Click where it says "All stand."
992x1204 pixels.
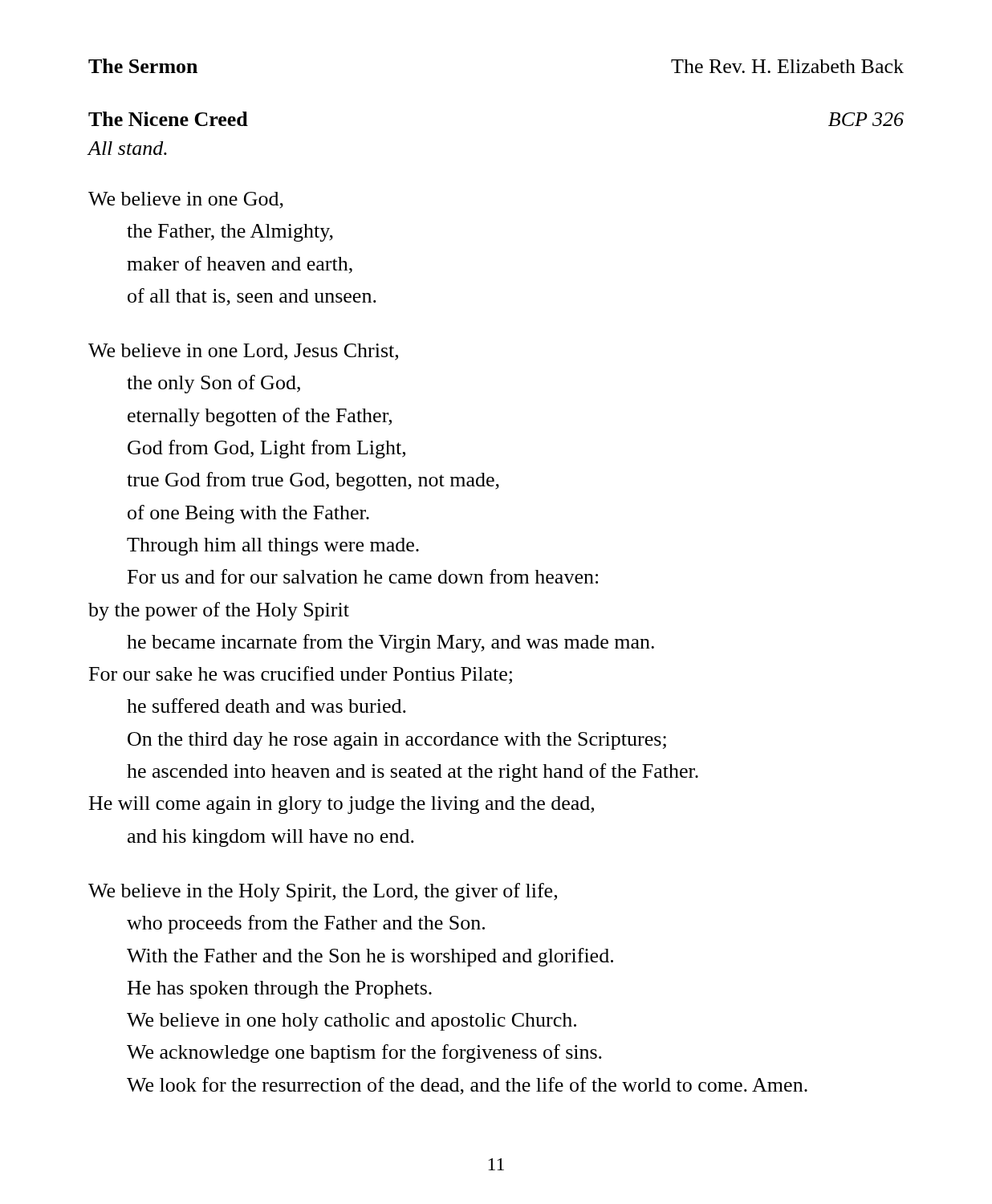(128, 148)
